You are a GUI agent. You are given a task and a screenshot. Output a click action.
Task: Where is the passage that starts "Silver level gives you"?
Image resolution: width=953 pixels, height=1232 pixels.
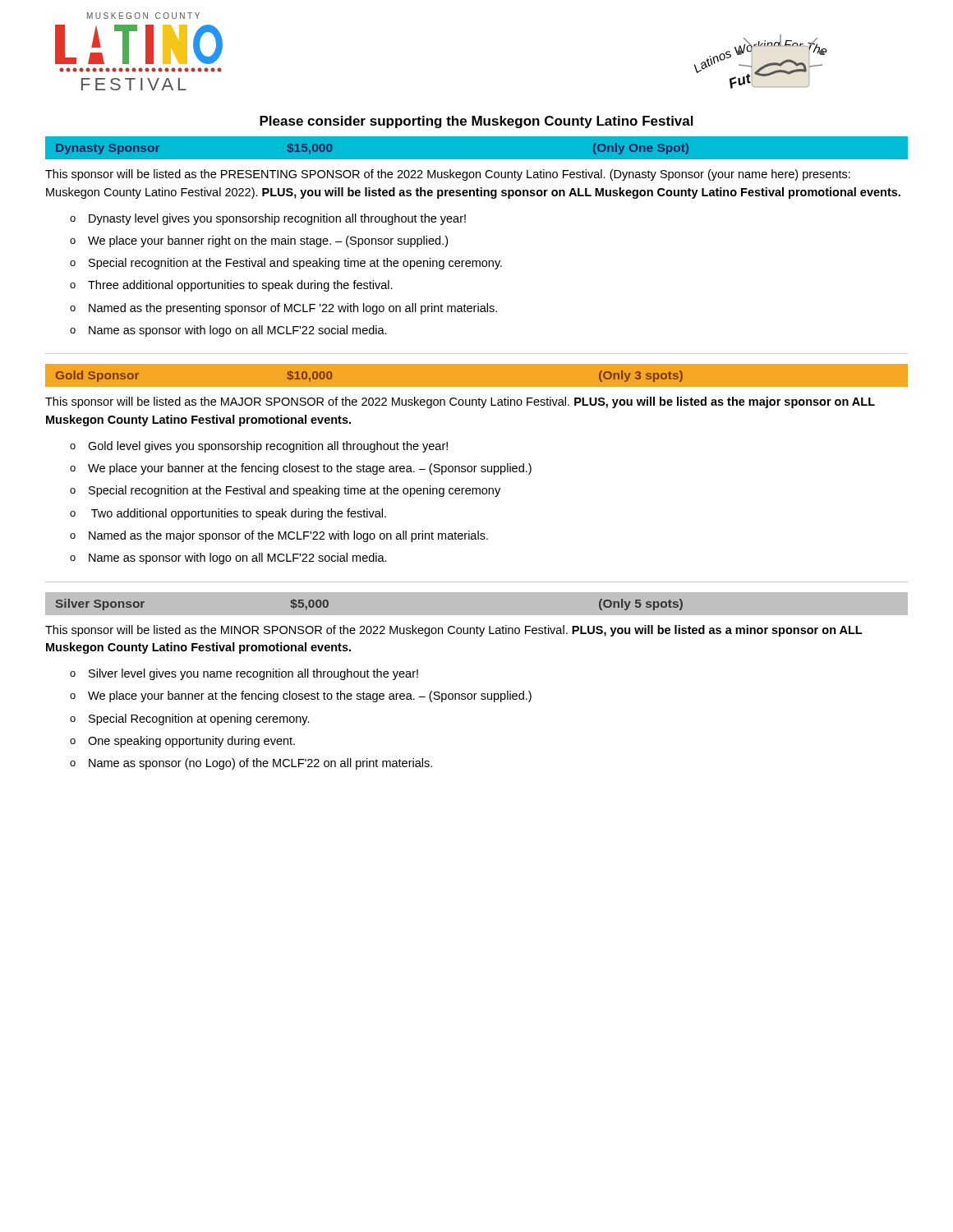[253, 674]
